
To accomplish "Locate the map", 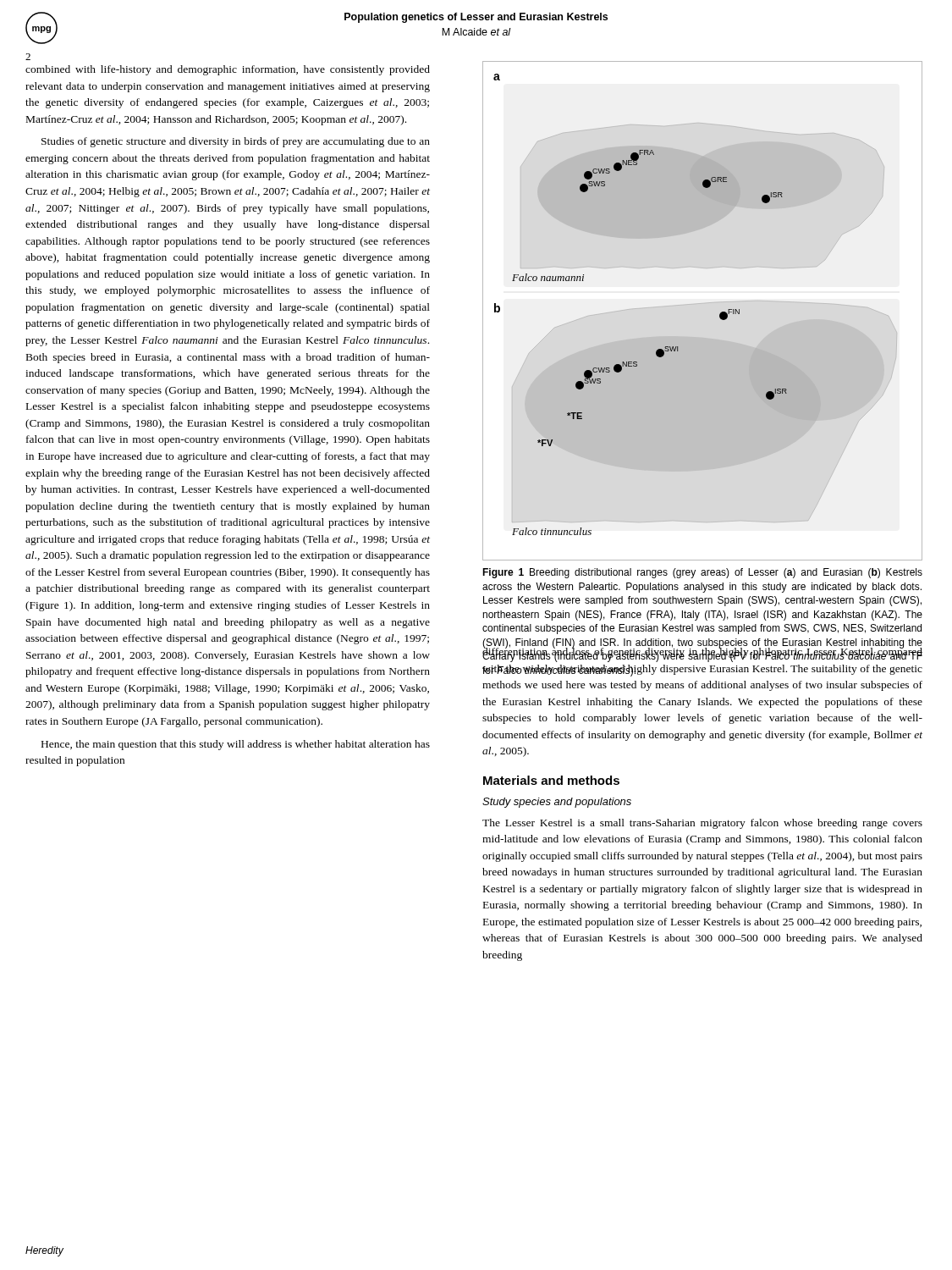I will pyautogui.click(x=702, y=311).
